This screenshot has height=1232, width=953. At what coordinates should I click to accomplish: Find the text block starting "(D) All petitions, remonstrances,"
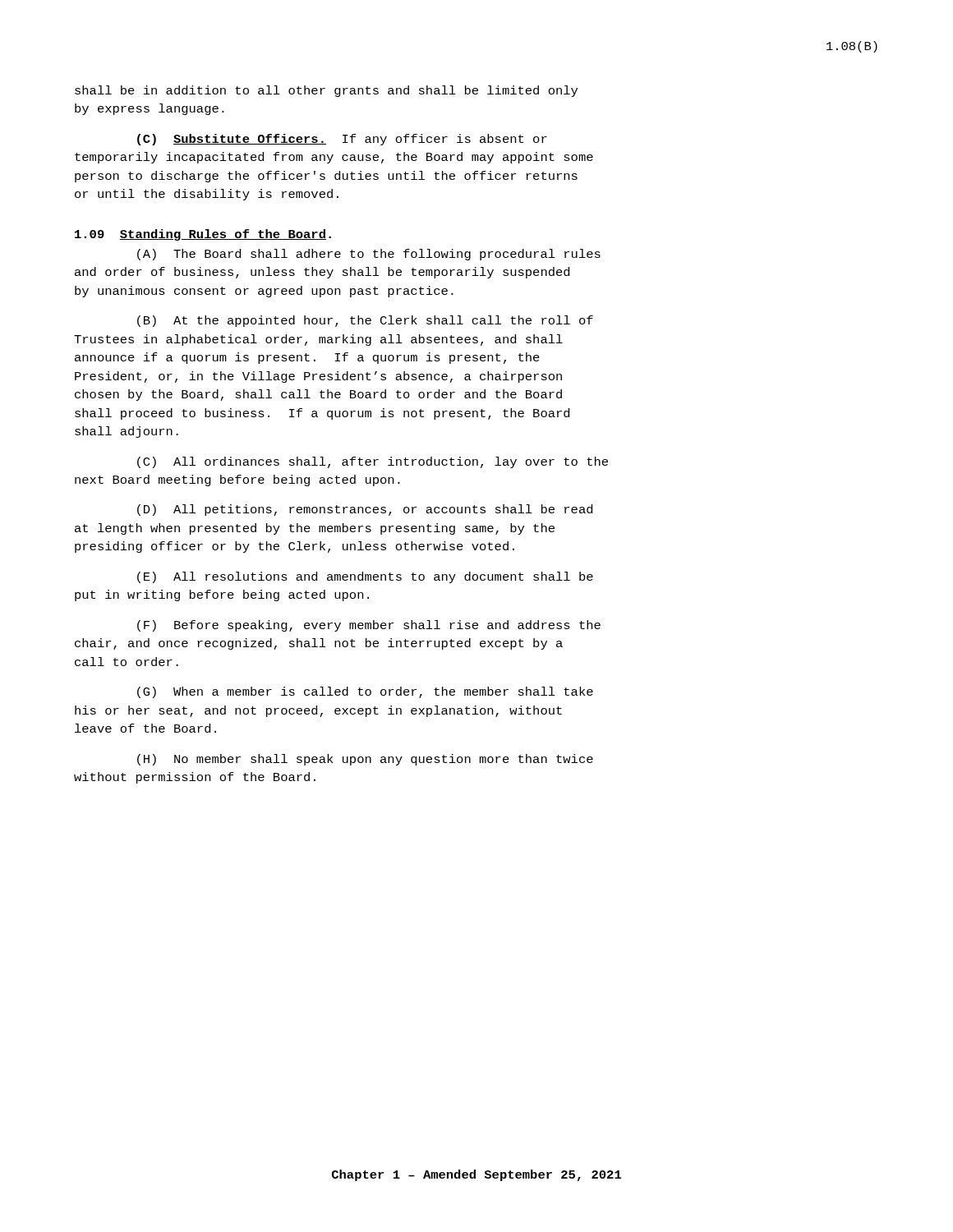click(x=334, y=529)
